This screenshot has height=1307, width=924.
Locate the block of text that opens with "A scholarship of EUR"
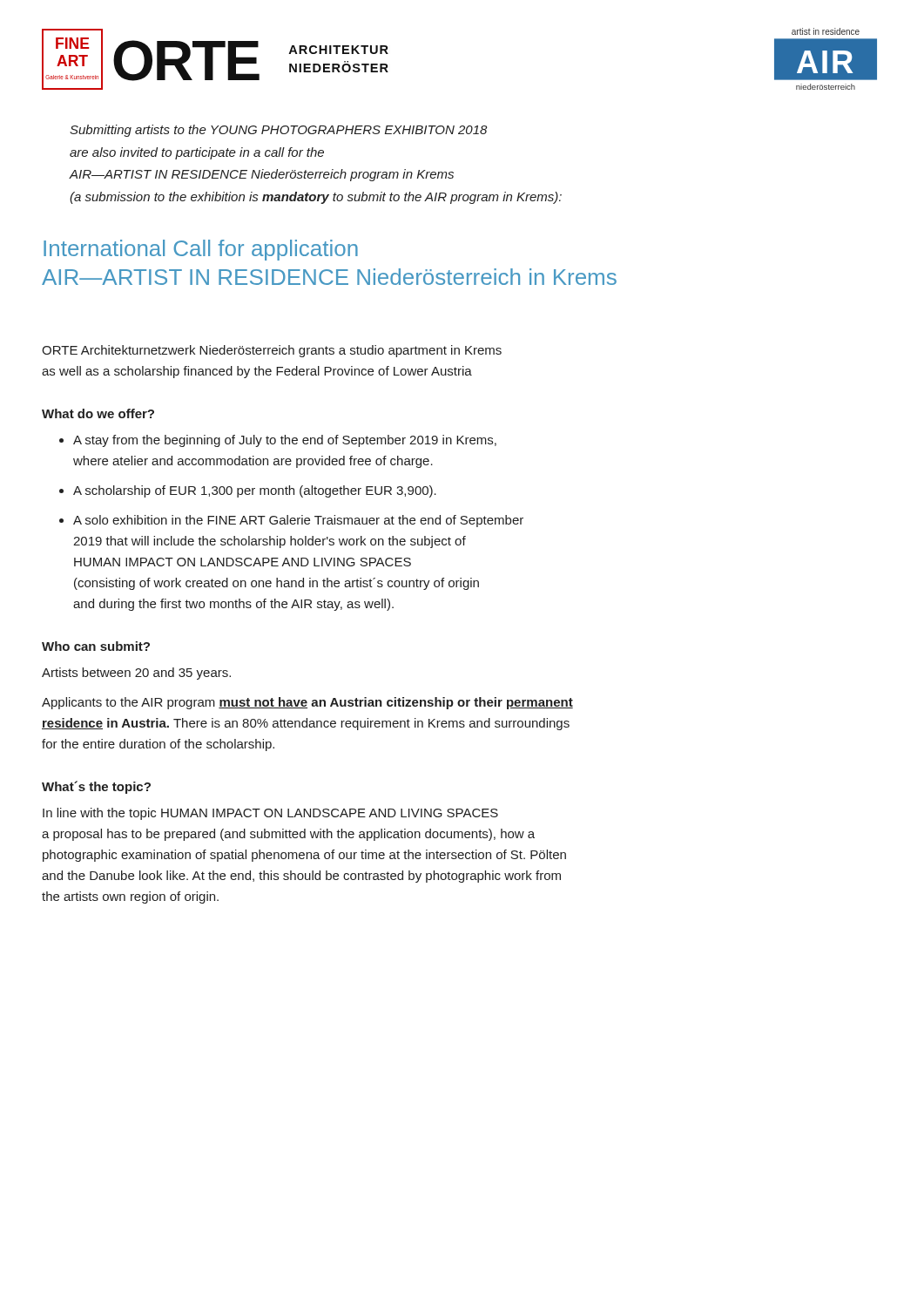pyautogui.click(x=255, y=490)
